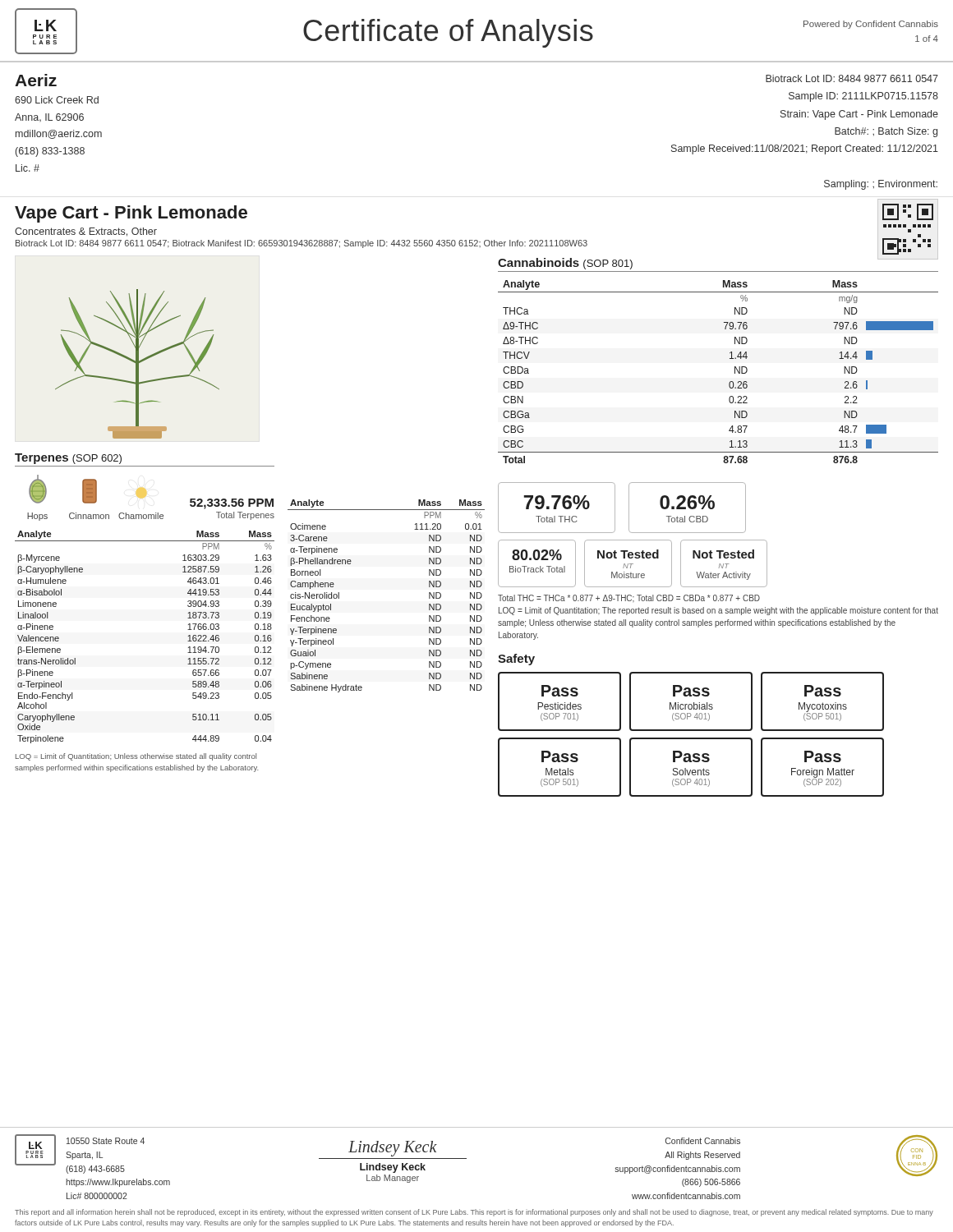Find the text that says "Not Tested NT Water Activity"

pos(724,563)
